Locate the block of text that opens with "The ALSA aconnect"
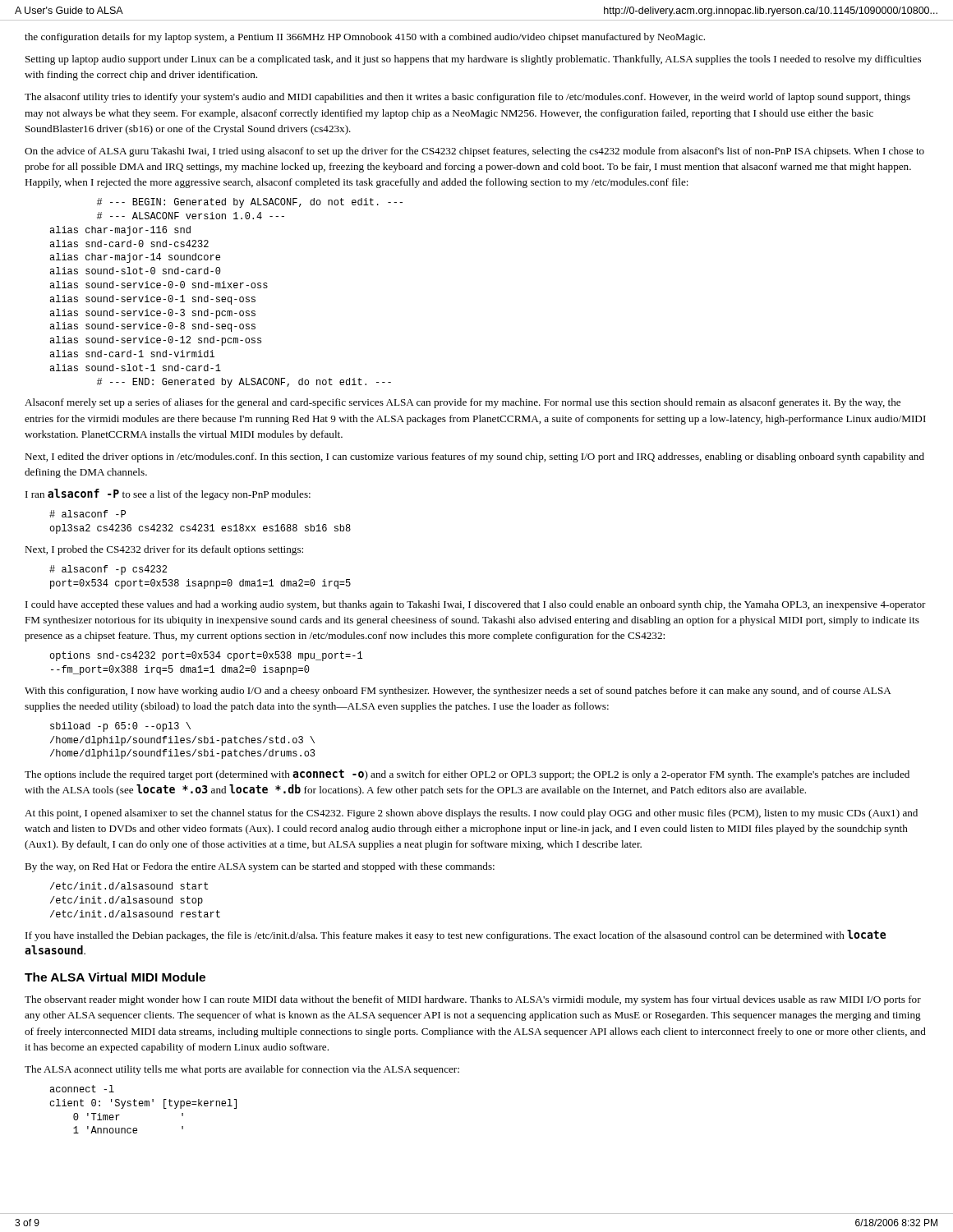 (242, 1070)
